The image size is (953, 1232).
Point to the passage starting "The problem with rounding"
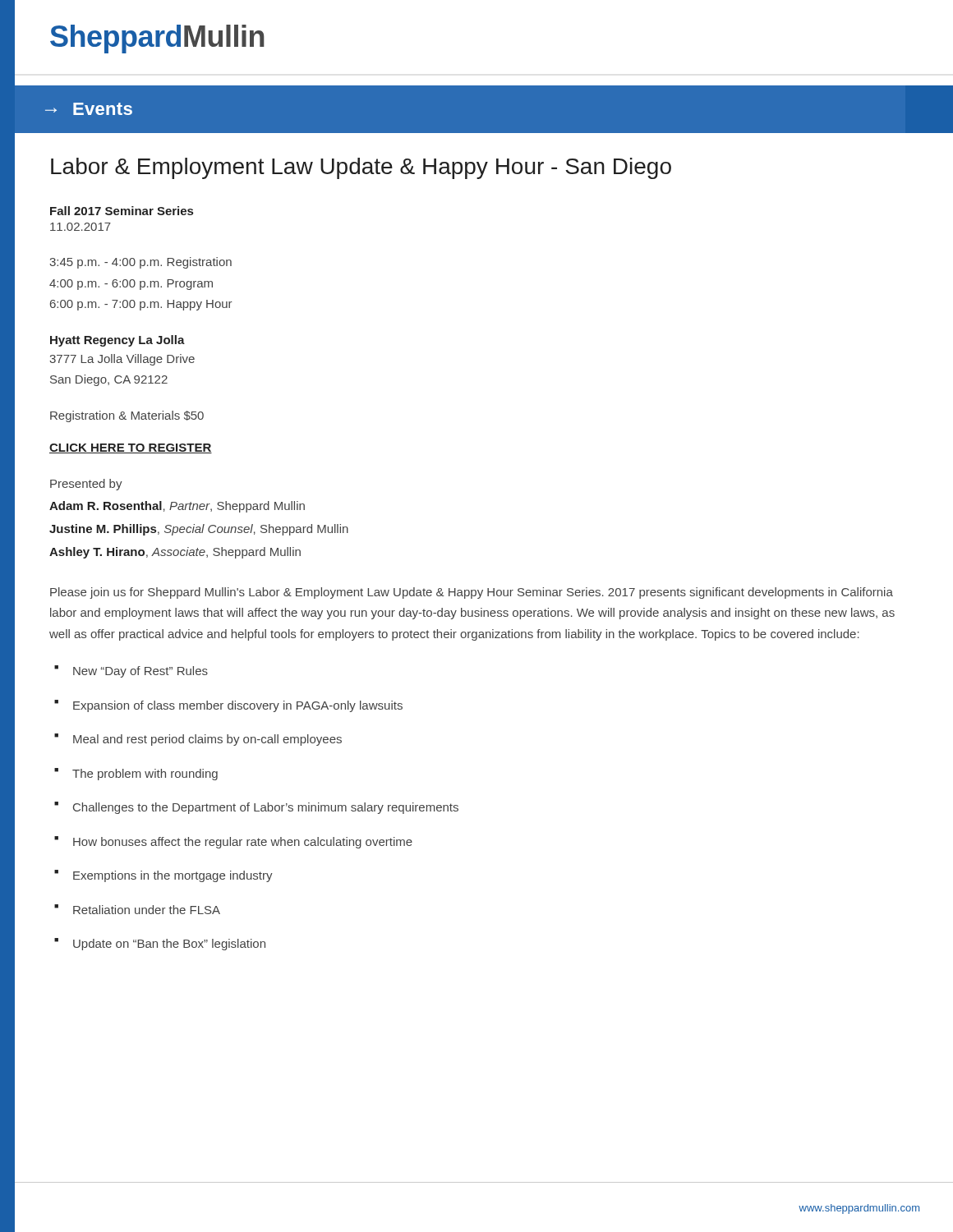point(136,774)
